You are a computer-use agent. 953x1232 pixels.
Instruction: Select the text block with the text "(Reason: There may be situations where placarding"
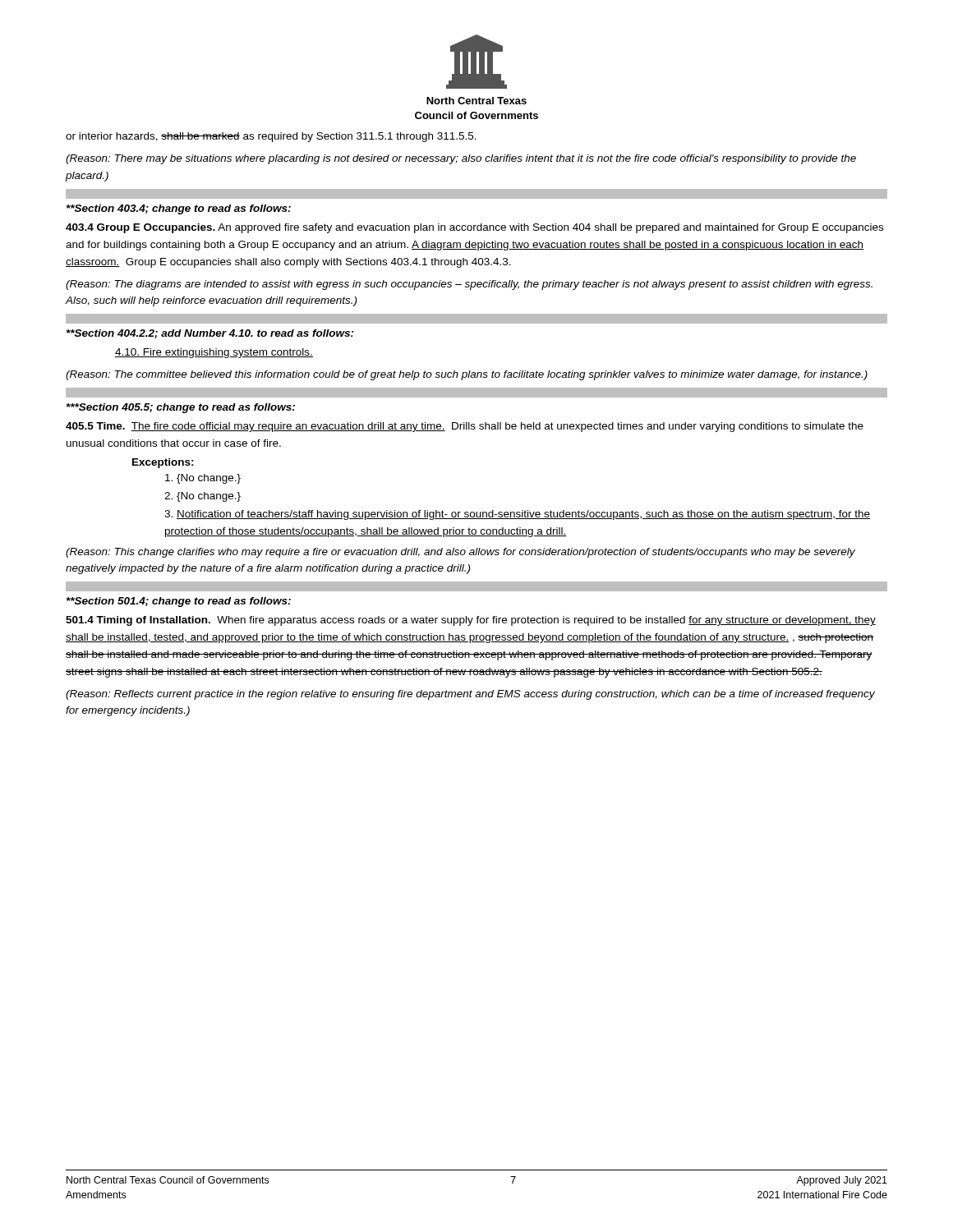coord(461,167)
